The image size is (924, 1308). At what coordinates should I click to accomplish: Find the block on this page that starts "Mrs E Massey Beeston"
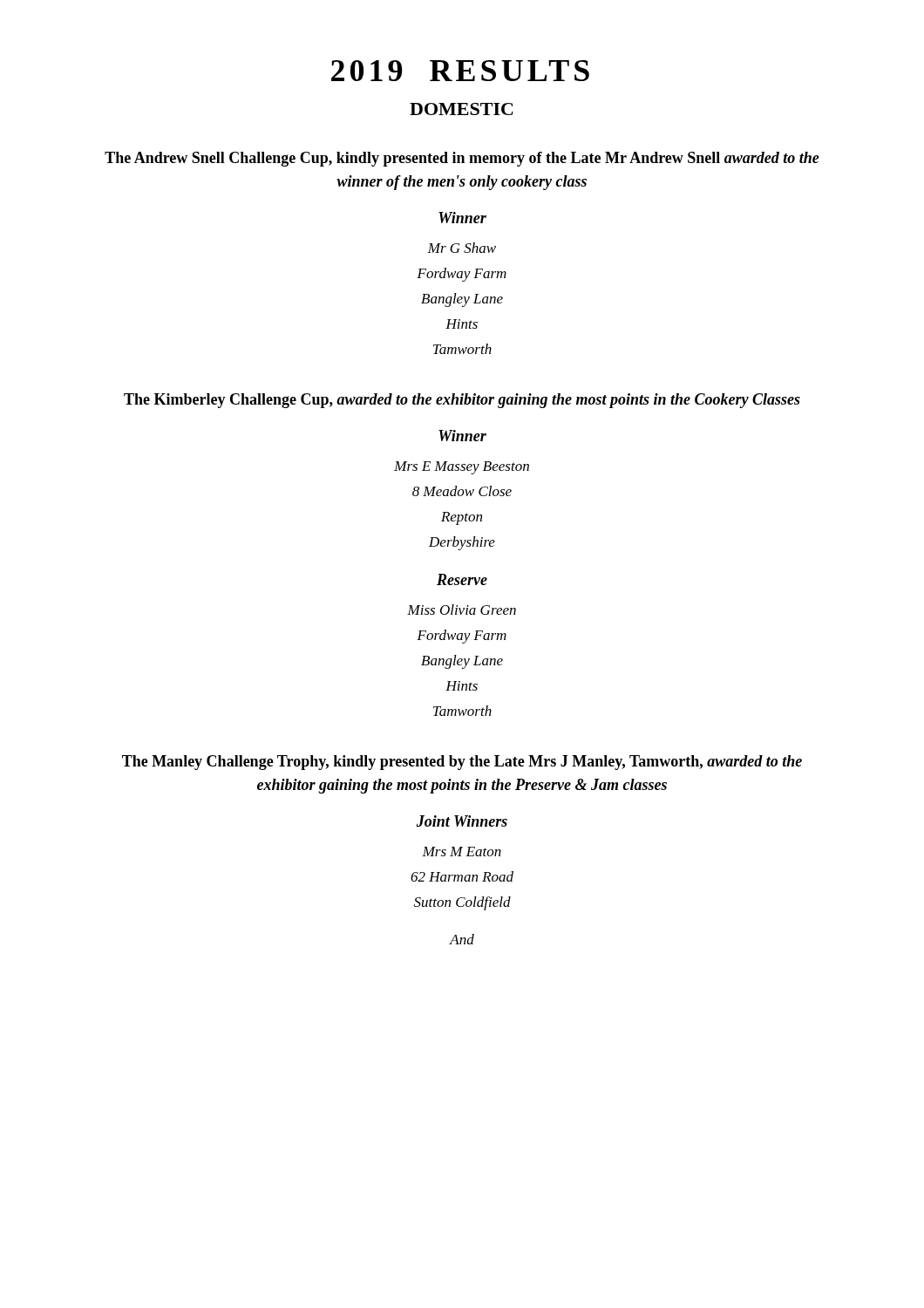(x=462, y=504)
